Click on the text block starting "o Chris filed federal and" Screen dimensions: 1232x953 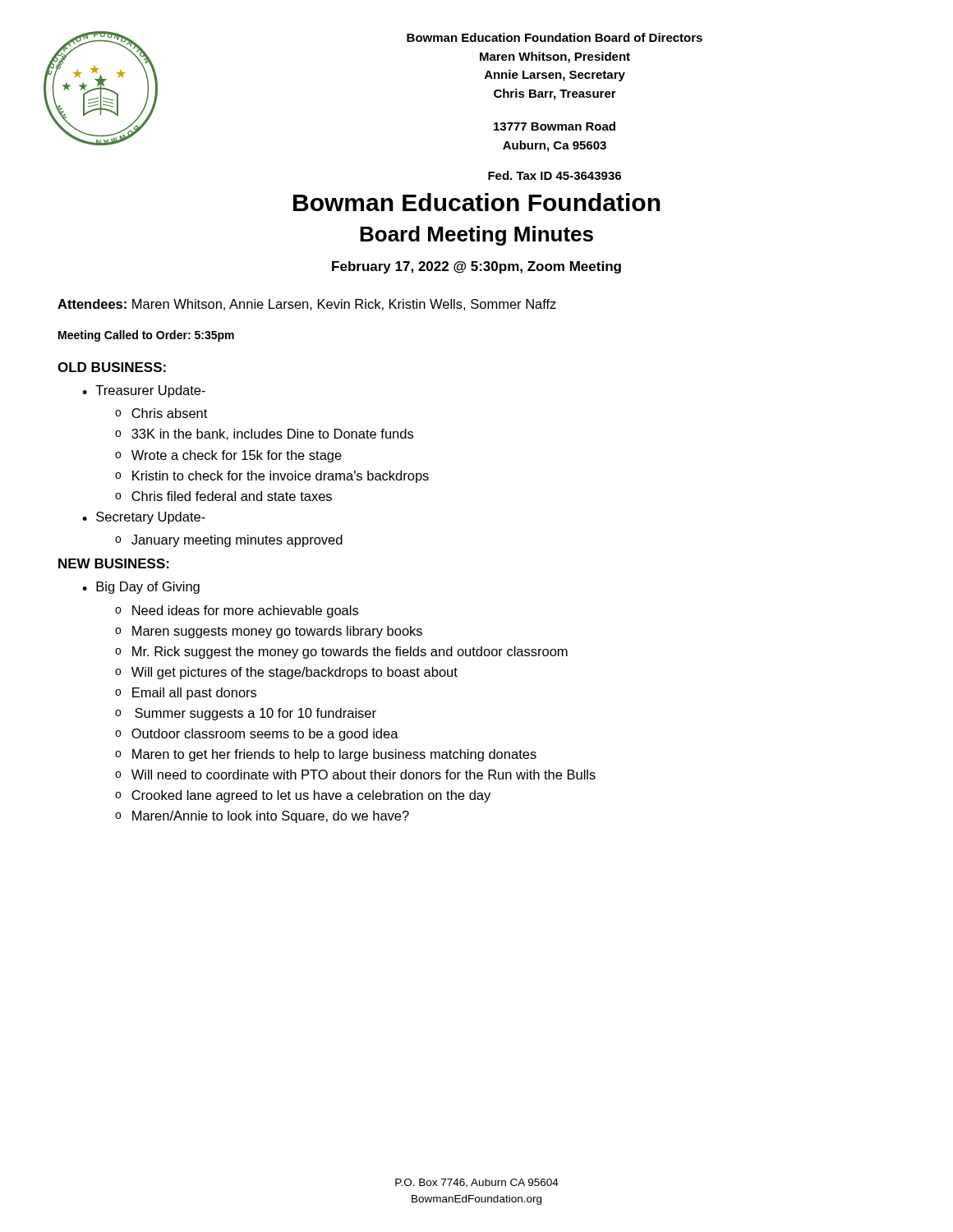[224, 496]
